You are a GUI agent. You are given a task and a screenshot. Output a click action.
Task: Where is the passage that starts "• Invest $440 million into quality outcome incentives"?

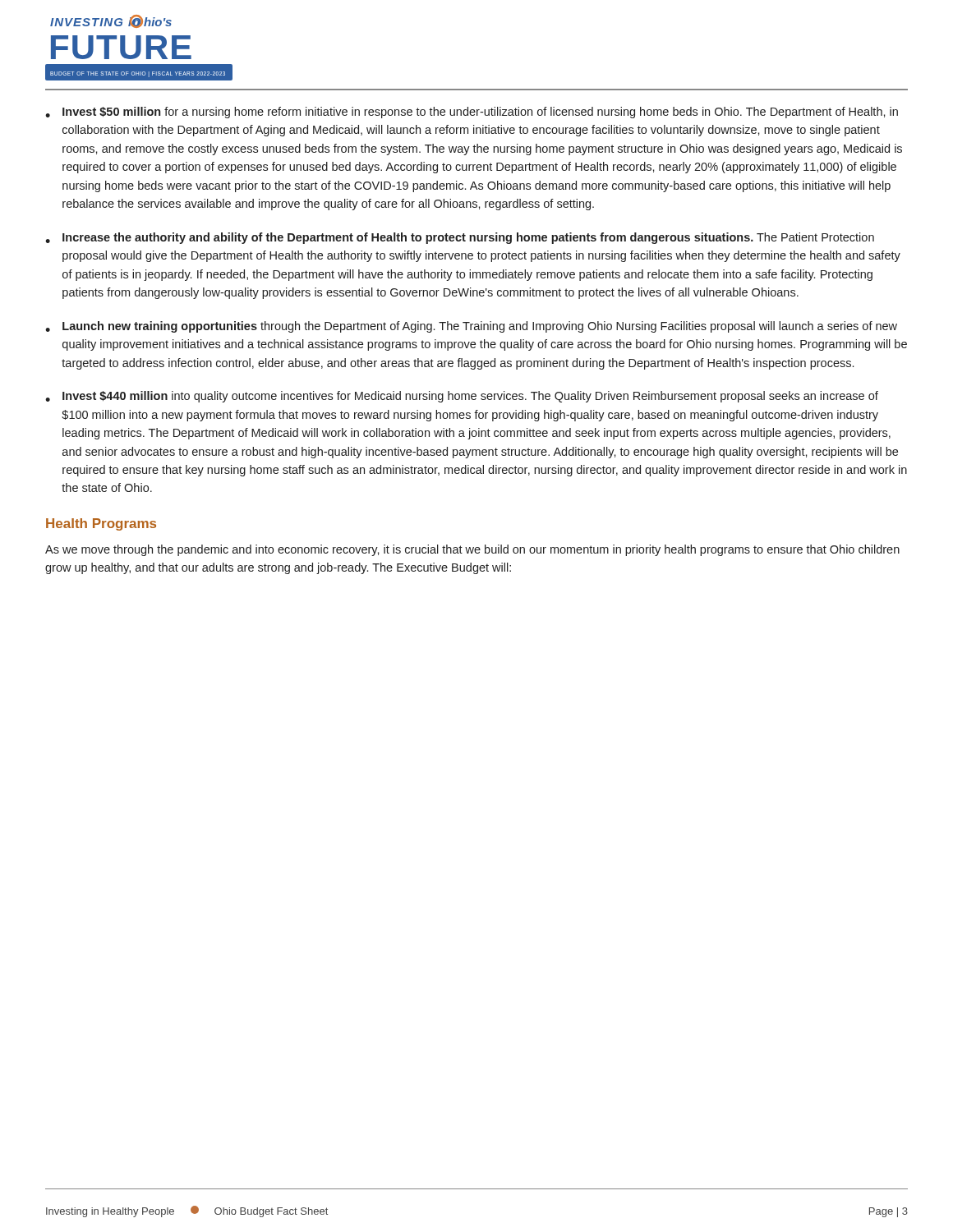tap(476, 442)
